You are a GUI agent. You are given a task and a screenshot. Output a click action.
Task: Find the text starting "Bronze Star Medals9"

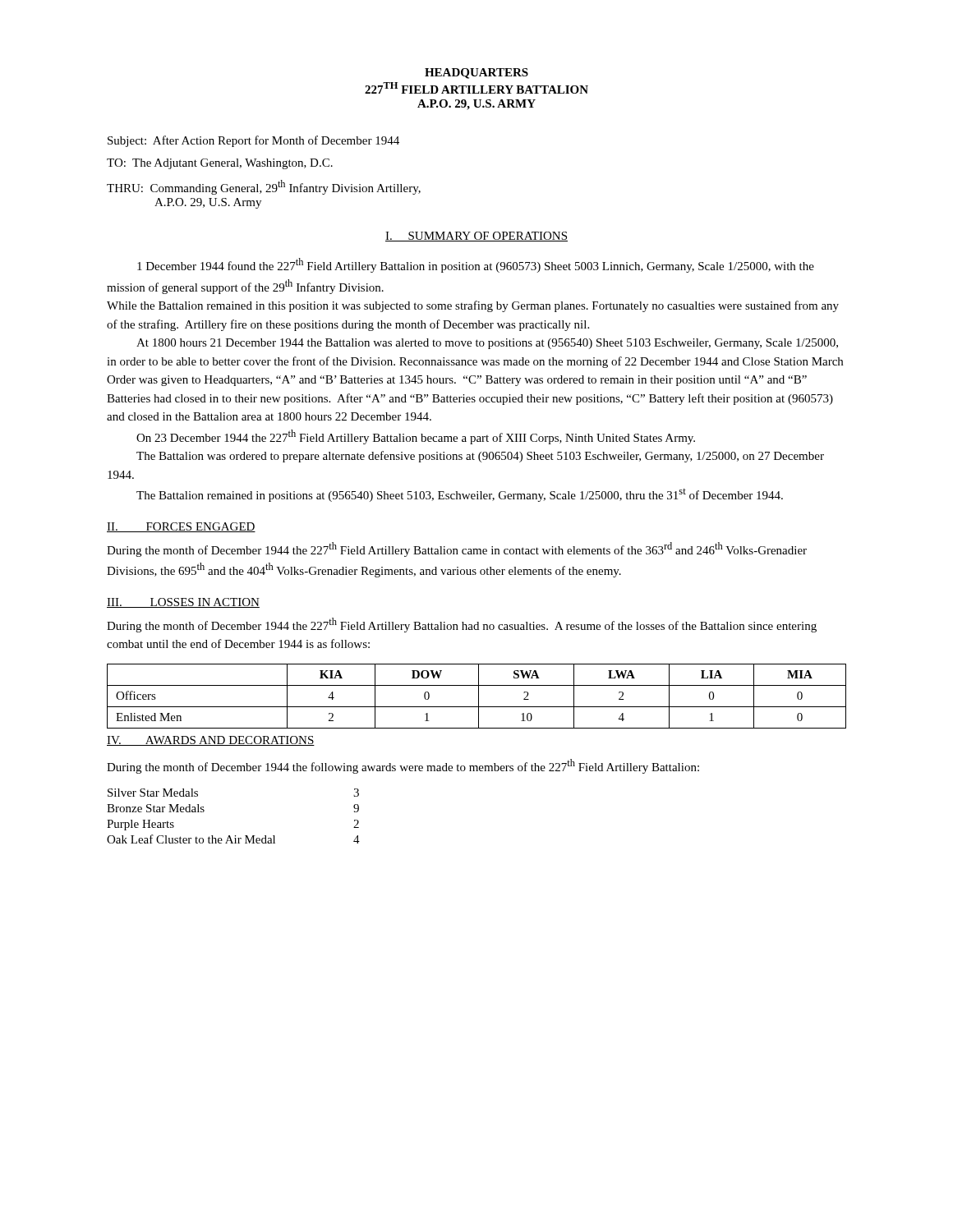157,808
